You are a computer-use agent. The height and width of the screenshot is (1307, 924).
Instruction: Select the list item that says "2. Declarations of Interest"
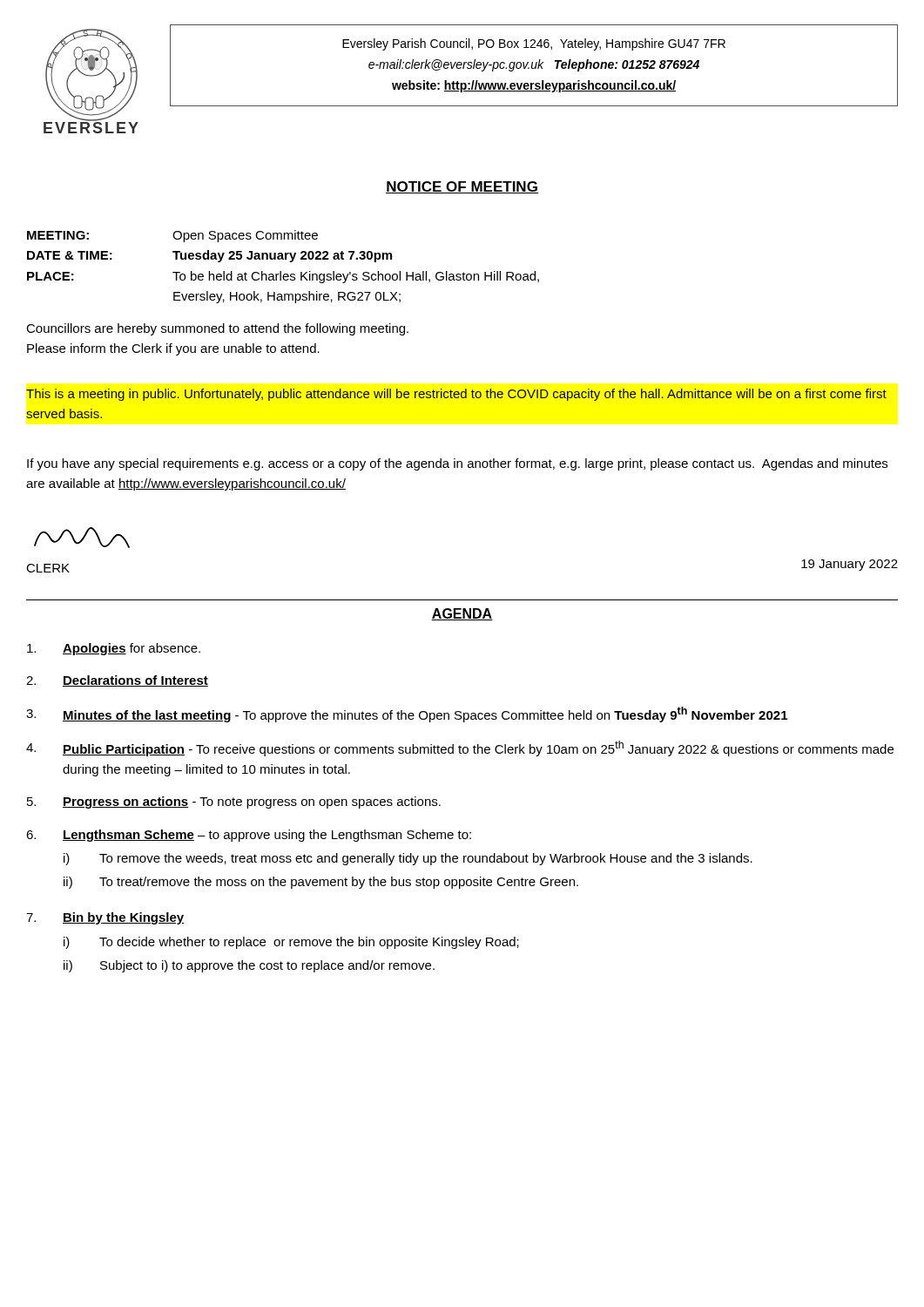pos(117,681)
